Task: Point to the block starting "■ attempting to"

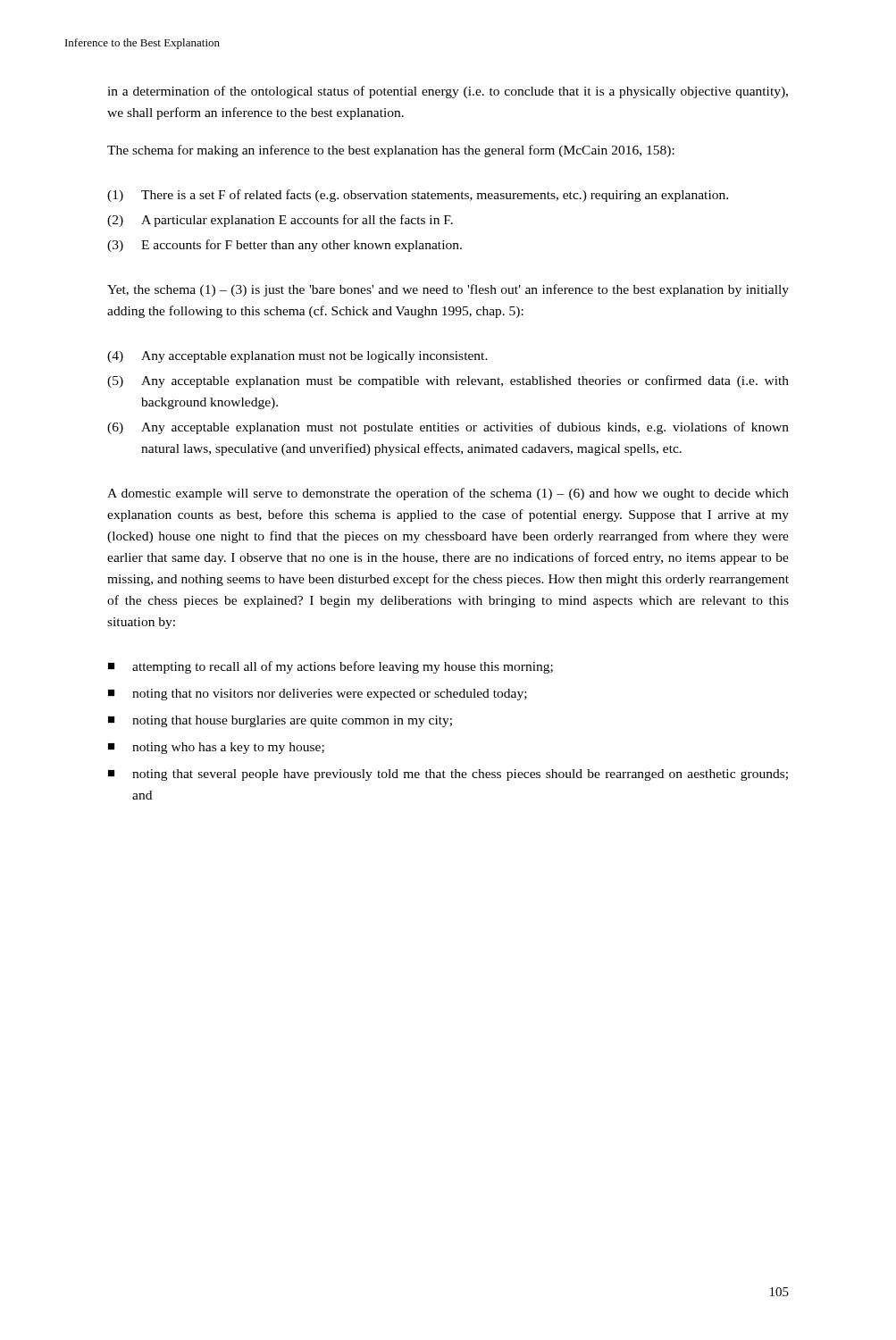Action: coord(448,667)
